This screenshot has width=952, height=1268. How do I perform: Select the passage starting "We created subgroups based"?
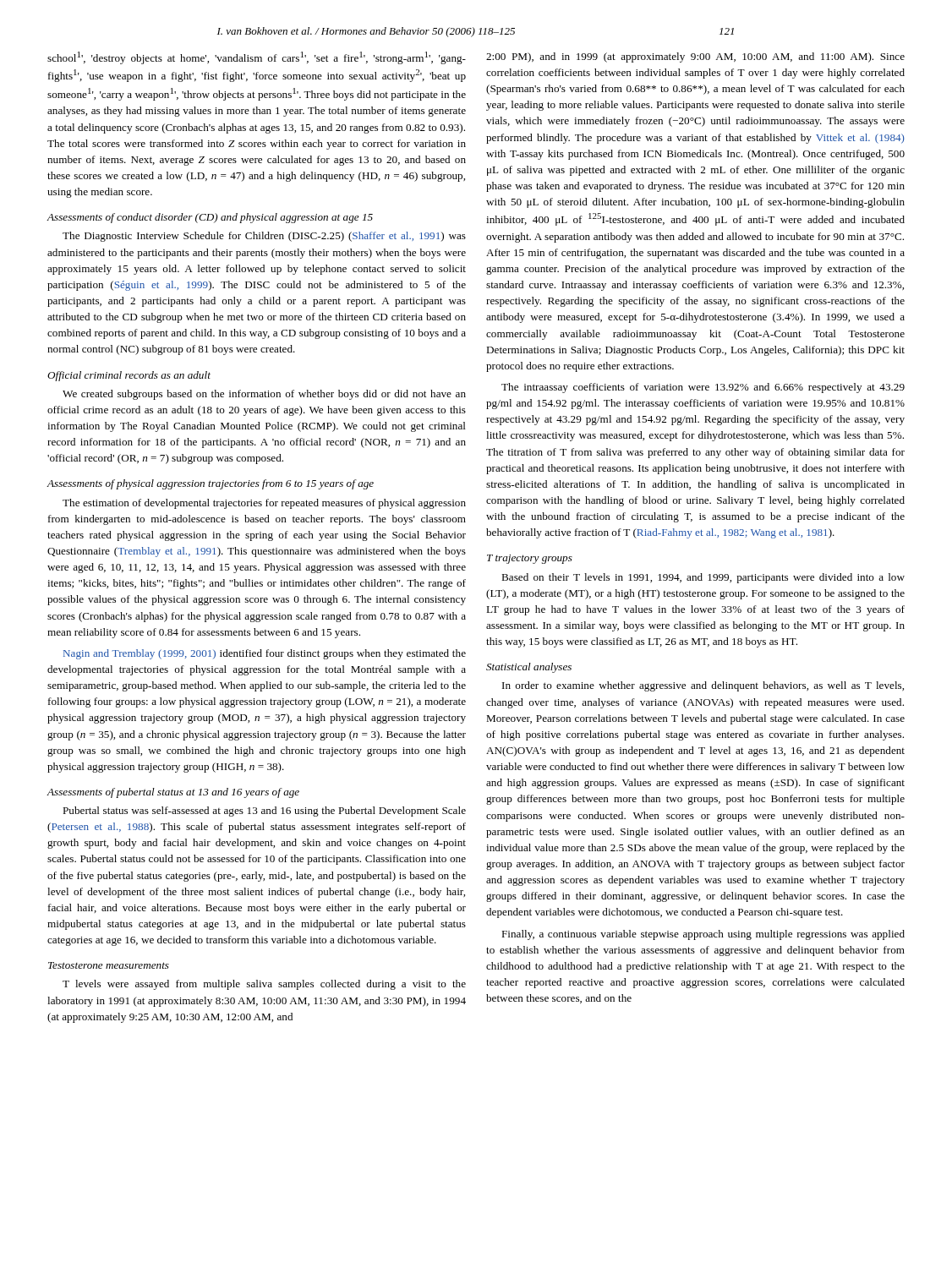pyautogui.click(x=257, y=426)
